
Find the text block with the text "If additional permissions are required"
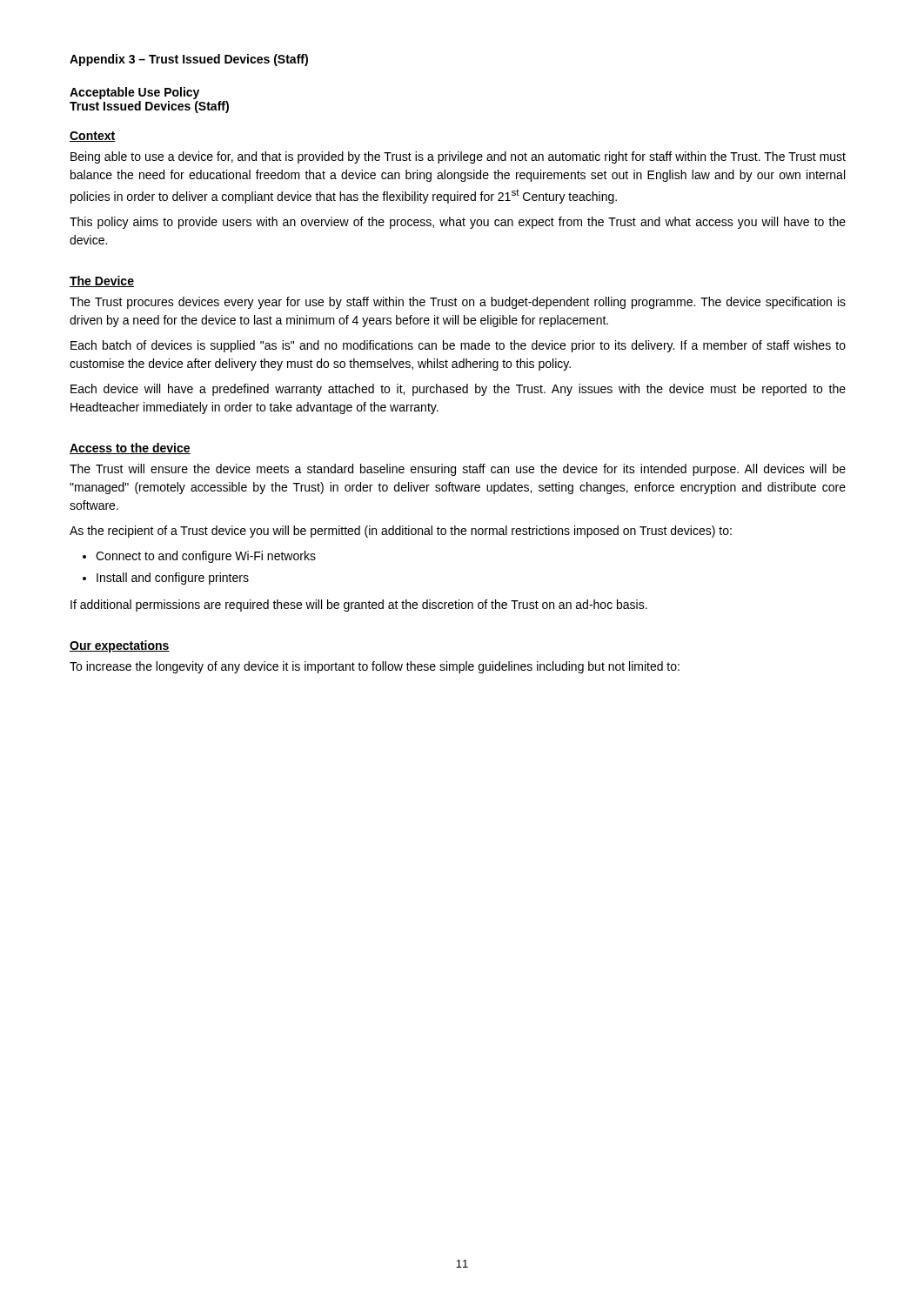pyautogui.click(x=458, y=605)
